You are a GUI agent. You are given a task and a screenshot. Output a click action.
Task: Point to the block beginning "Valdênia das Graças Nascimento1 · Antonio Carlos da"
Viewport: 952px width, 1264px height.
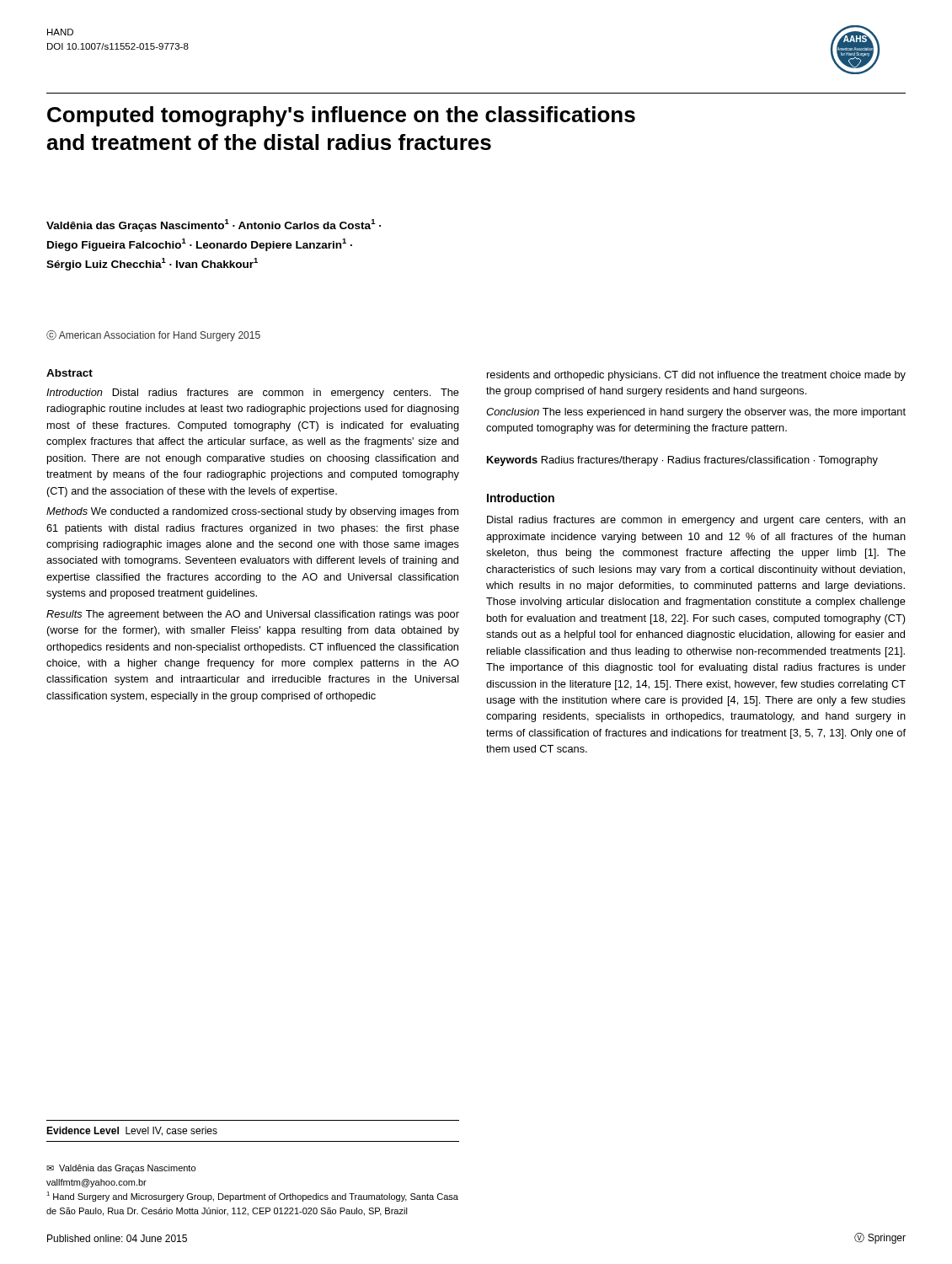(214, 243)
